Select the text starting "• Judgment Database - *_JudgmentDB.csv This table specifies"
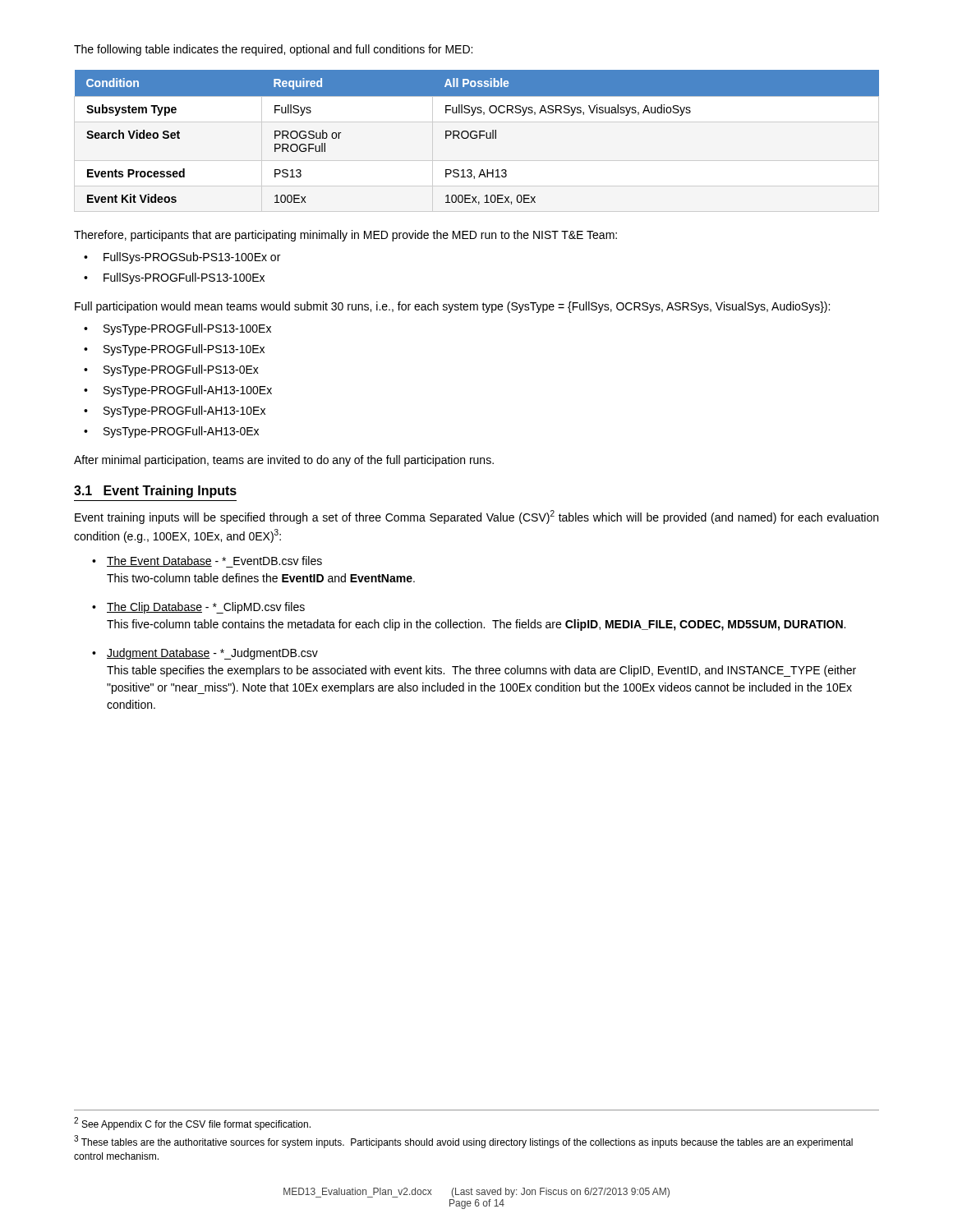 482,678
